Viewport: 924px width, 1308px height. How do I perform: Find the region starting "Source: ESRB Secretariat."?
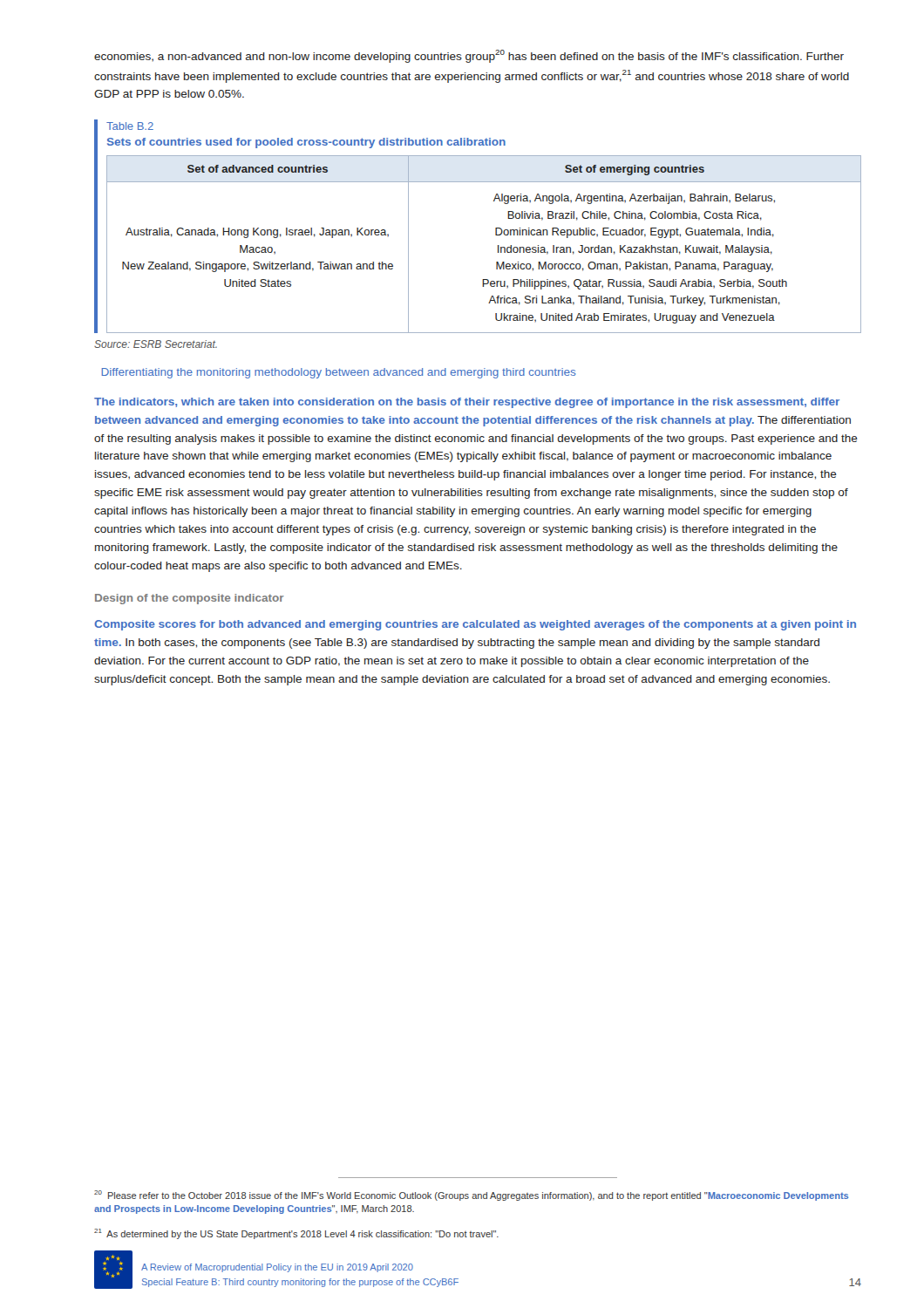point(156,344)
